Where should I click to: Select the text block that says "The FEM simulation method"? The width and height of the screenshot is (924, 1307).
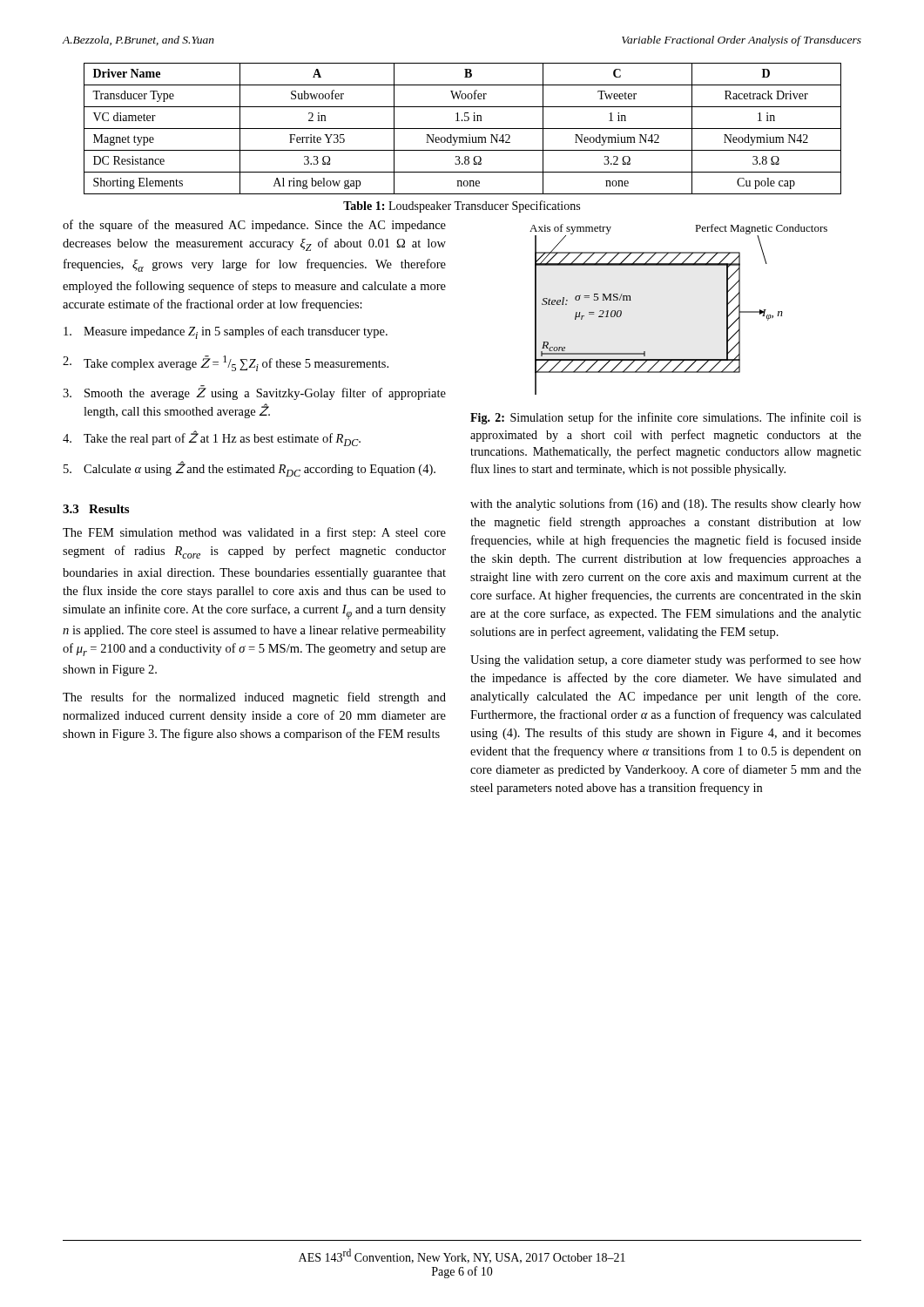254,633
